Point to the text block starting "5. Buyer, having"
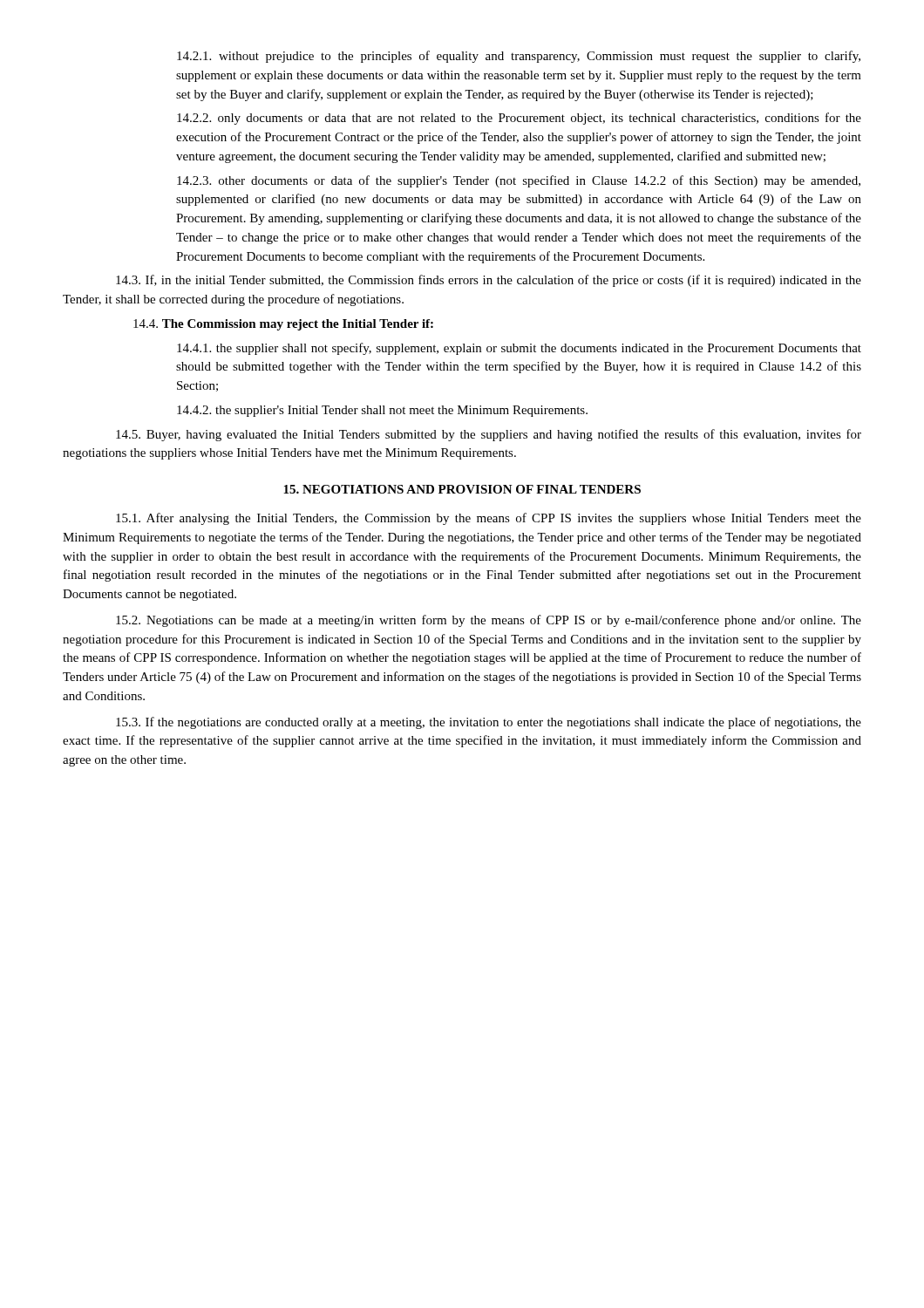Screen dimensions: 1308x924 coord(462,444)
